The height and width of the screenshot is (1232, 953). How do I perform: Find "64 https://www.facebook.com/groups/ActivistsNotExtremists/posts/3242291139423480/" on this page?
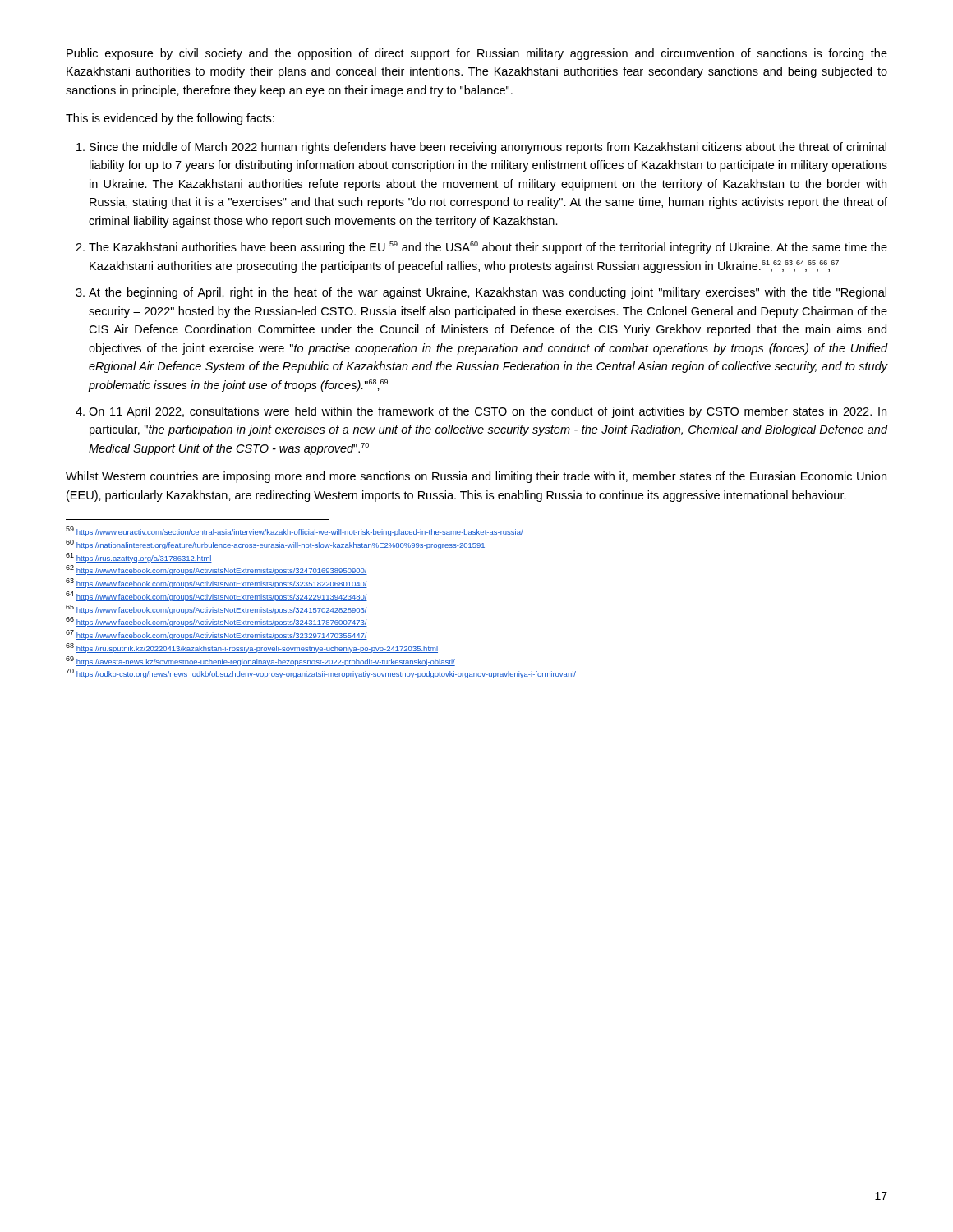tap(216, 596)
